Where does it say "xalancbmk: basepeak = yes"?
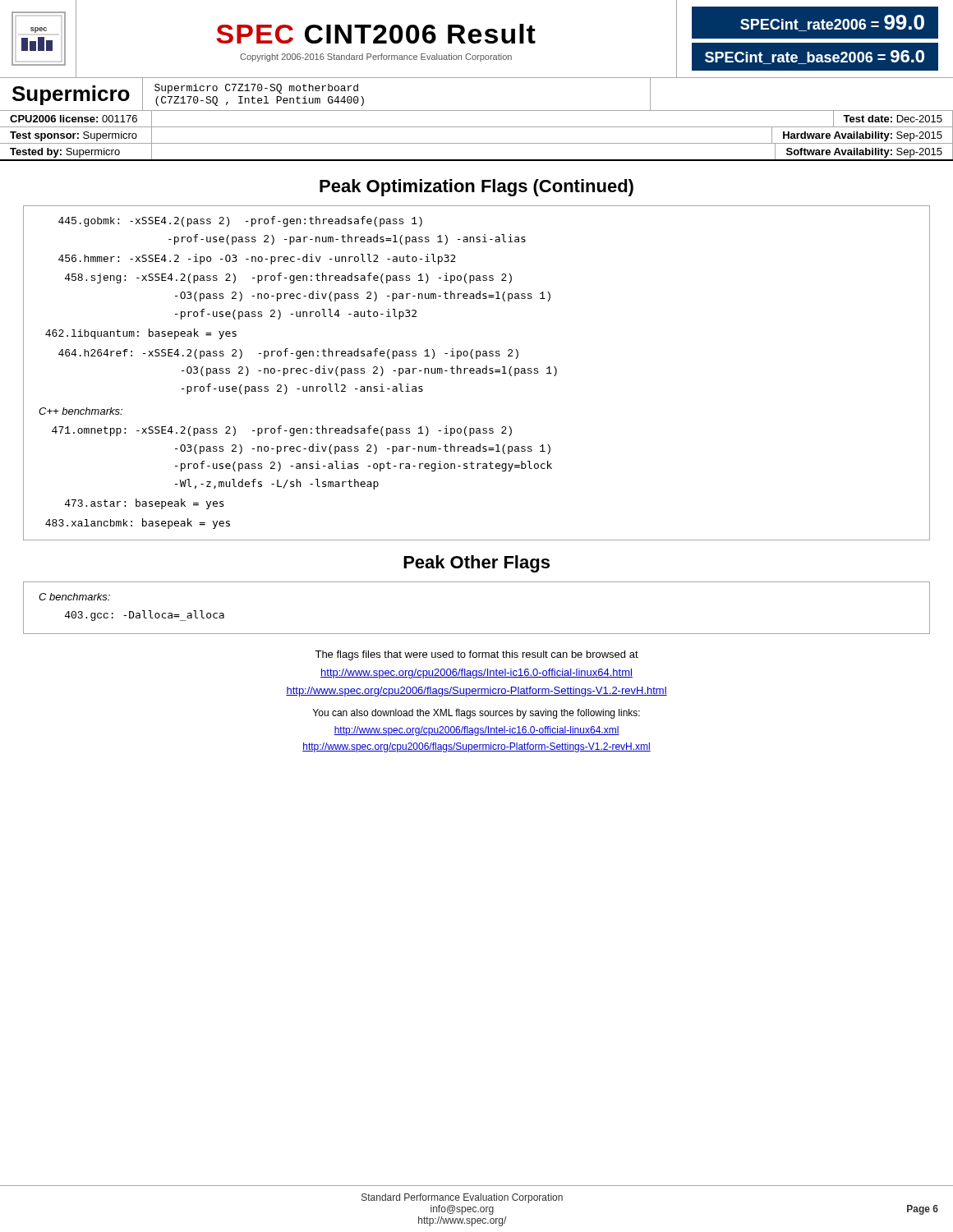This screenshot has height=1232, width=953. point(135,523)
